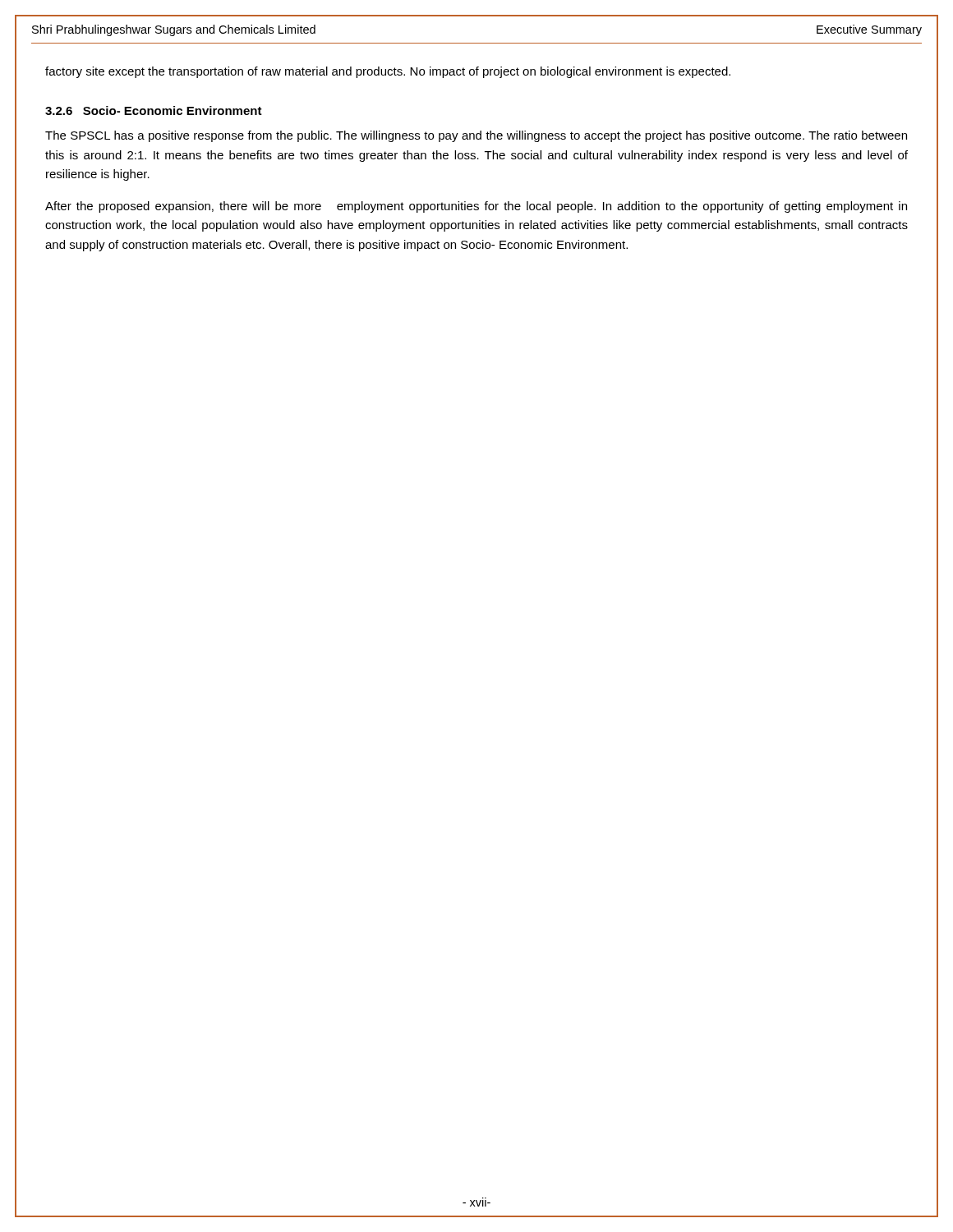This screenshot has height=1232, width=953.
Task: Locate the text block with the text "factory site except the"
Action: tap(388, 71)
